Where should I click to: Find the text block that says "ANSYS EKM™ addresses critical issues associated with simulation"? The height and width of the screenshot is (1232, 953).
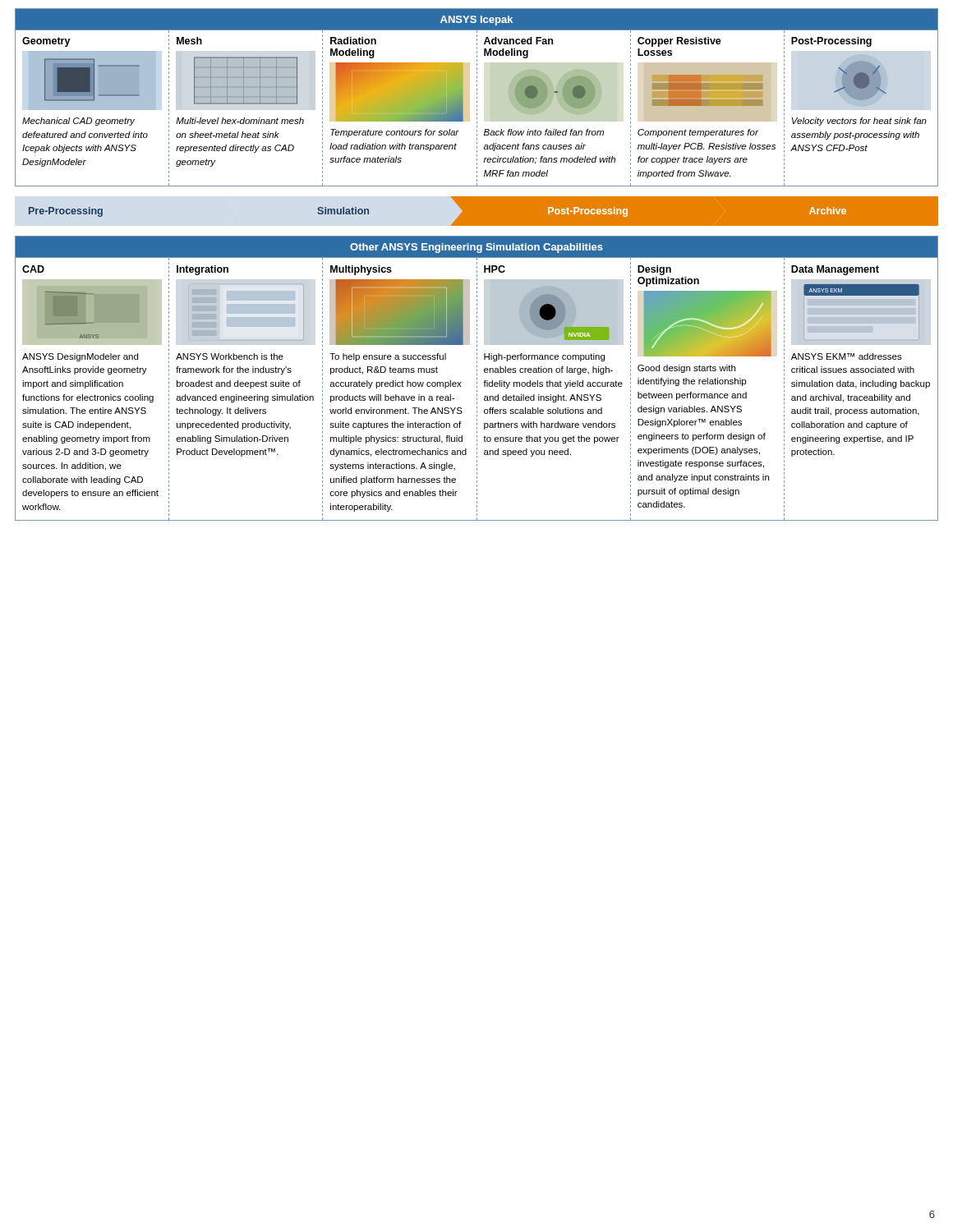[861, 404]
